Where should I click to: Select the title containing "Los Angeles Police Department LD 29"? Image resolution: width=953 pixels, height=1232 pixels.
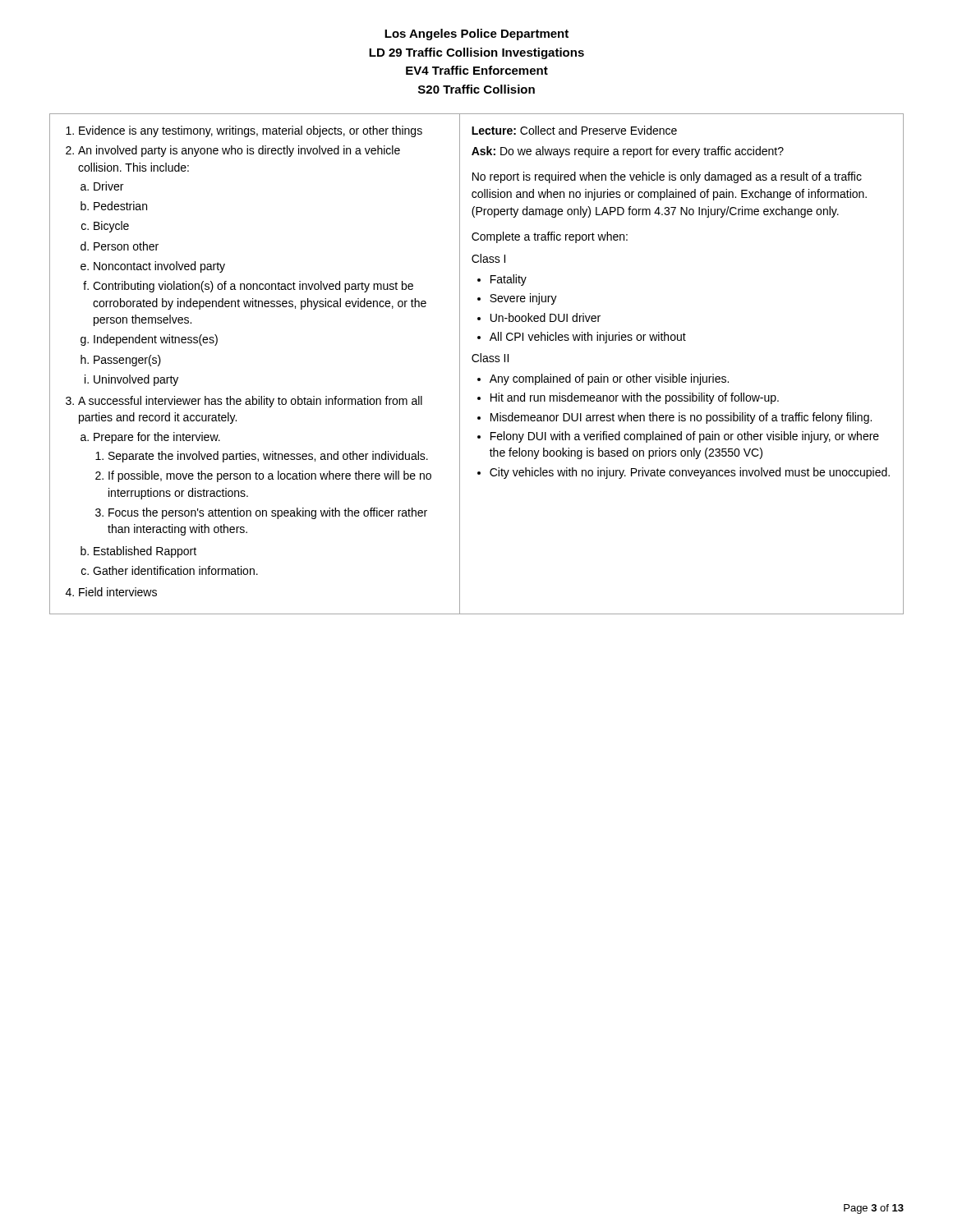point(476,62)
